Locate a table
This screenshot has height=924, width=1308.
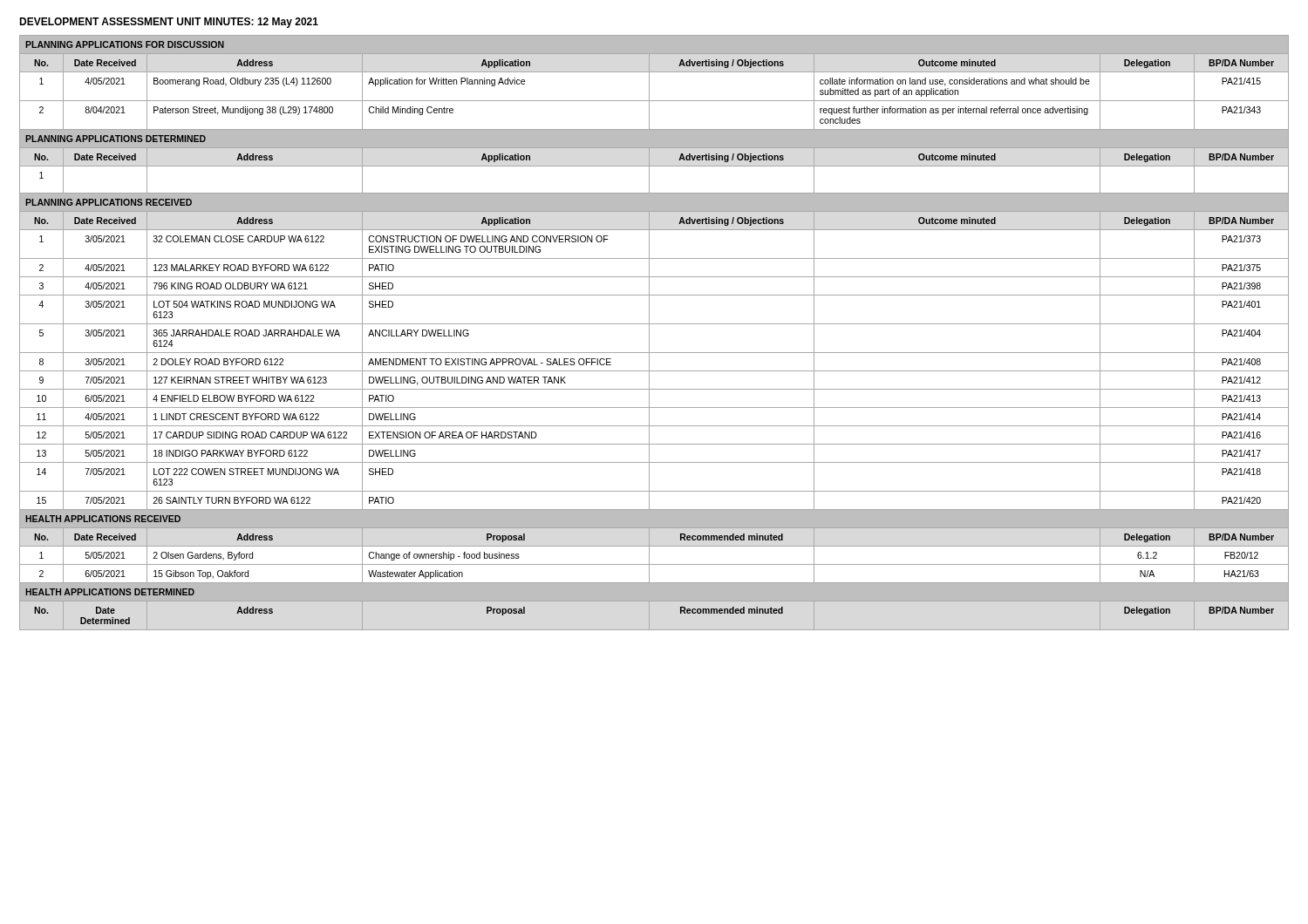(654, 333)
